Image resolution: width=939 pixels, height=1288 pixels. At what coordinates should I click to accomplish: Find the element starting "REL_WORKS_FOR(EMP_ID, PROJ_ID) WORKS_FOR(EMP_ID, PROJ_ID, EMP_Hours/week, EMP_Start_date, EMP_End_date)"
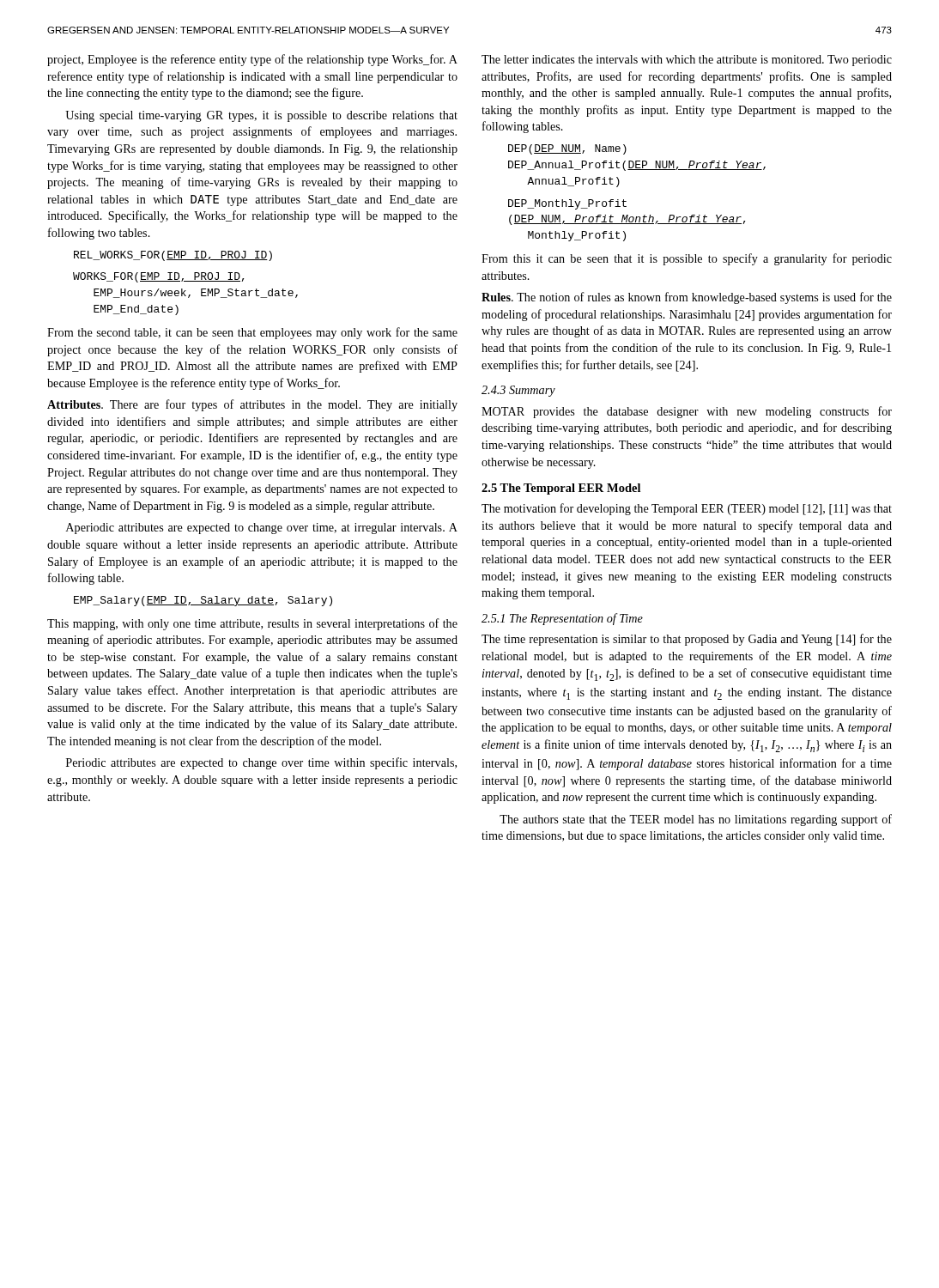[x=265, y=283]
